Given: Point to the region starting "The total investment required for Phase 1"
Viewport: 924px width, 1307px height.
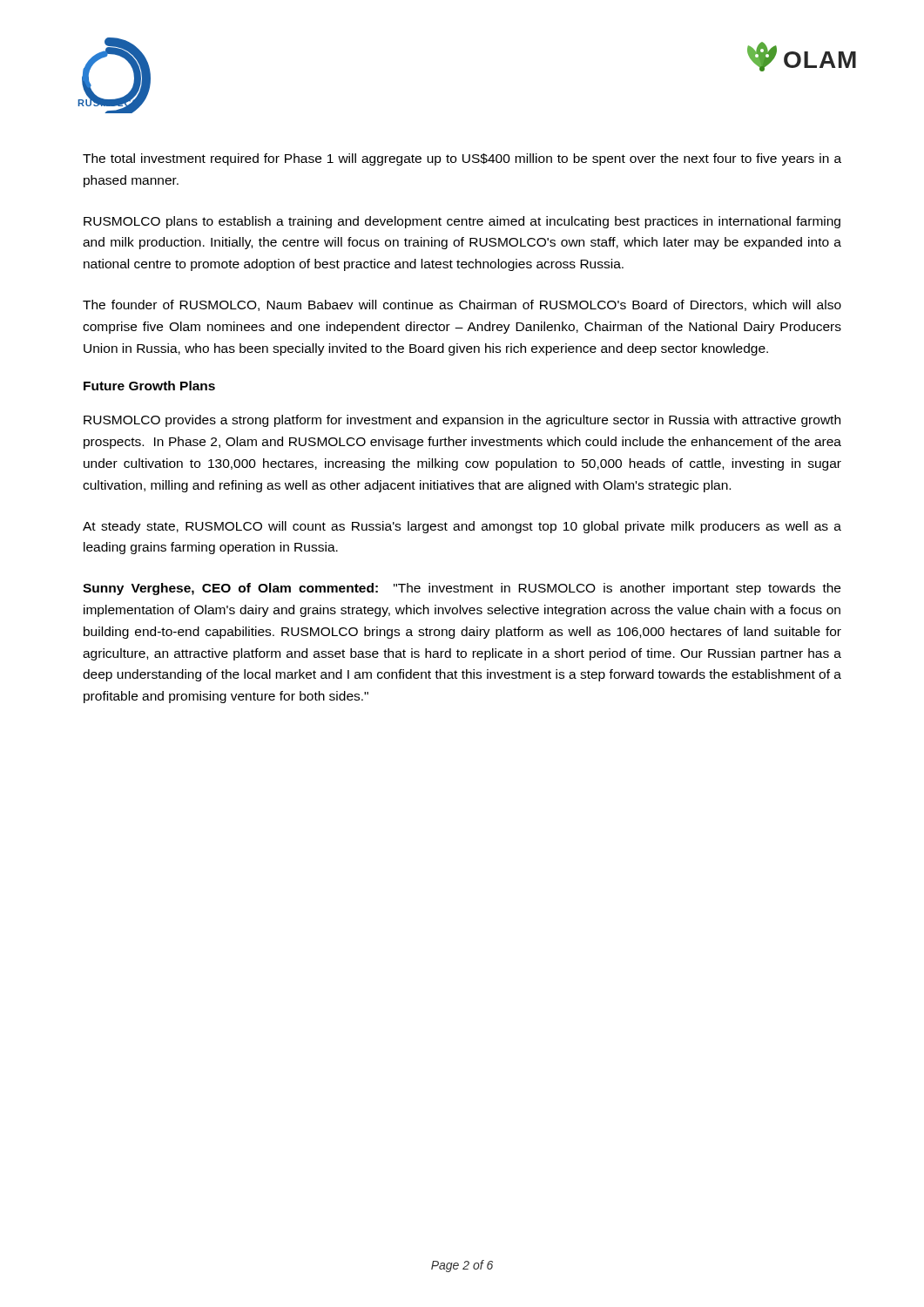Looking at the screenshot, I should pos(462,169).
